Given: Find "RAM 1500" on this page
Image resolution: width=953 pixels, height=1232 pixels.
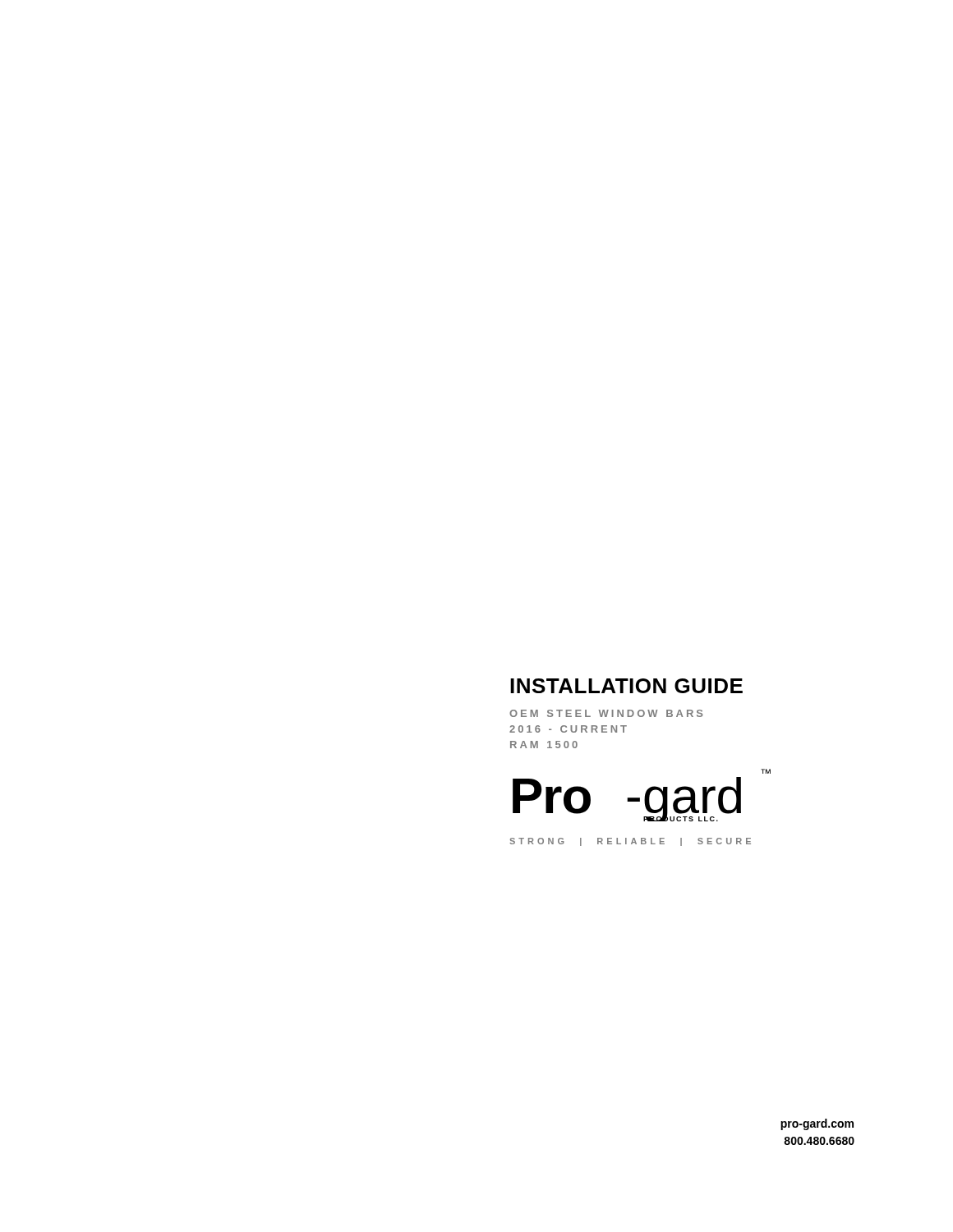Looking at the screenshot, I should click(x=544, y=745).
